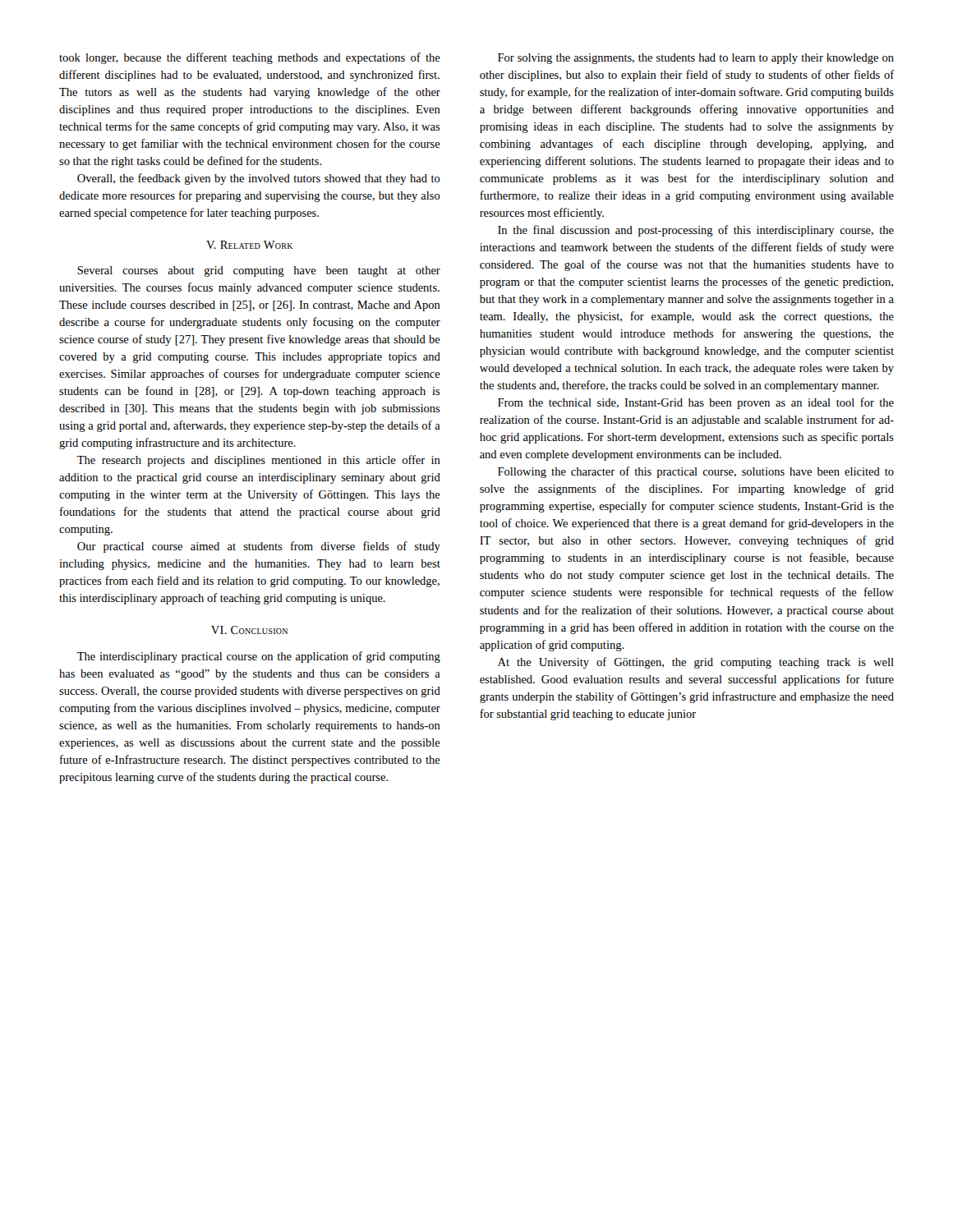Screen dimensions: 1232x953
Task: Locate the text block starting "The interdisciplinary practical course on the application"
Action: click(x=250, y=717)
